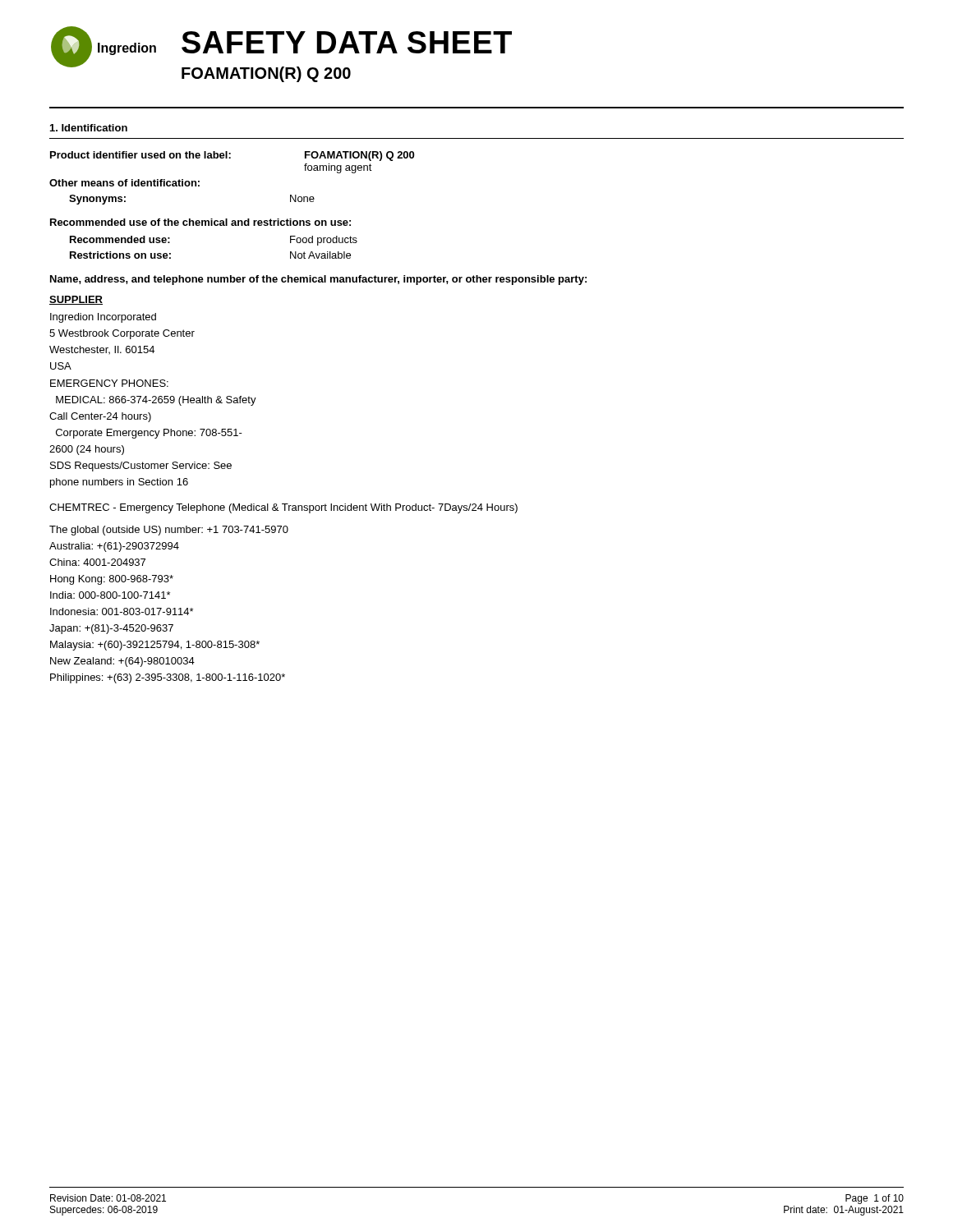The height and width of the screenshot is (1232, 953).
Task: Select the logo
Action: click(x=107, y=47)
